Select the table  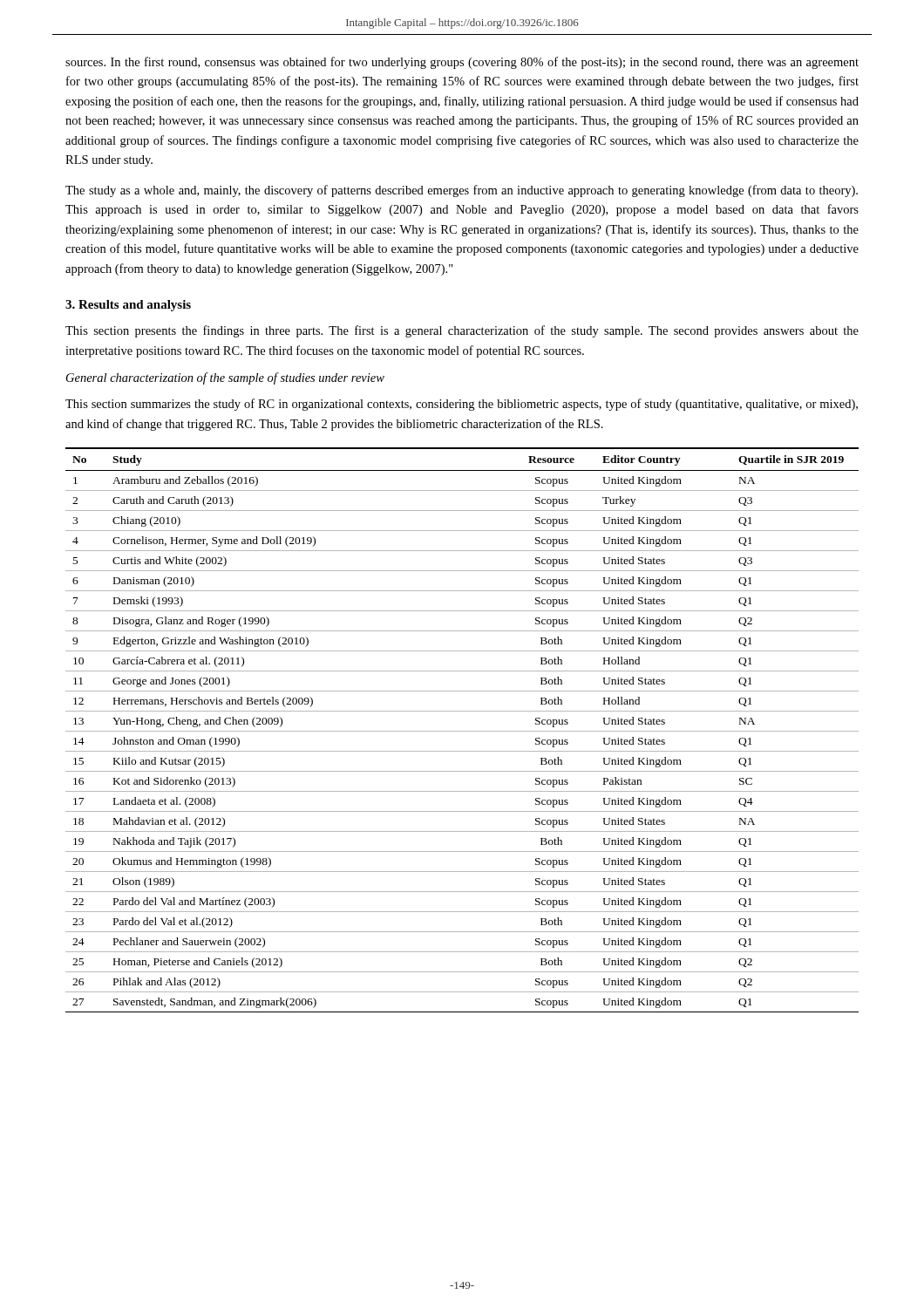tap(462, 730)
